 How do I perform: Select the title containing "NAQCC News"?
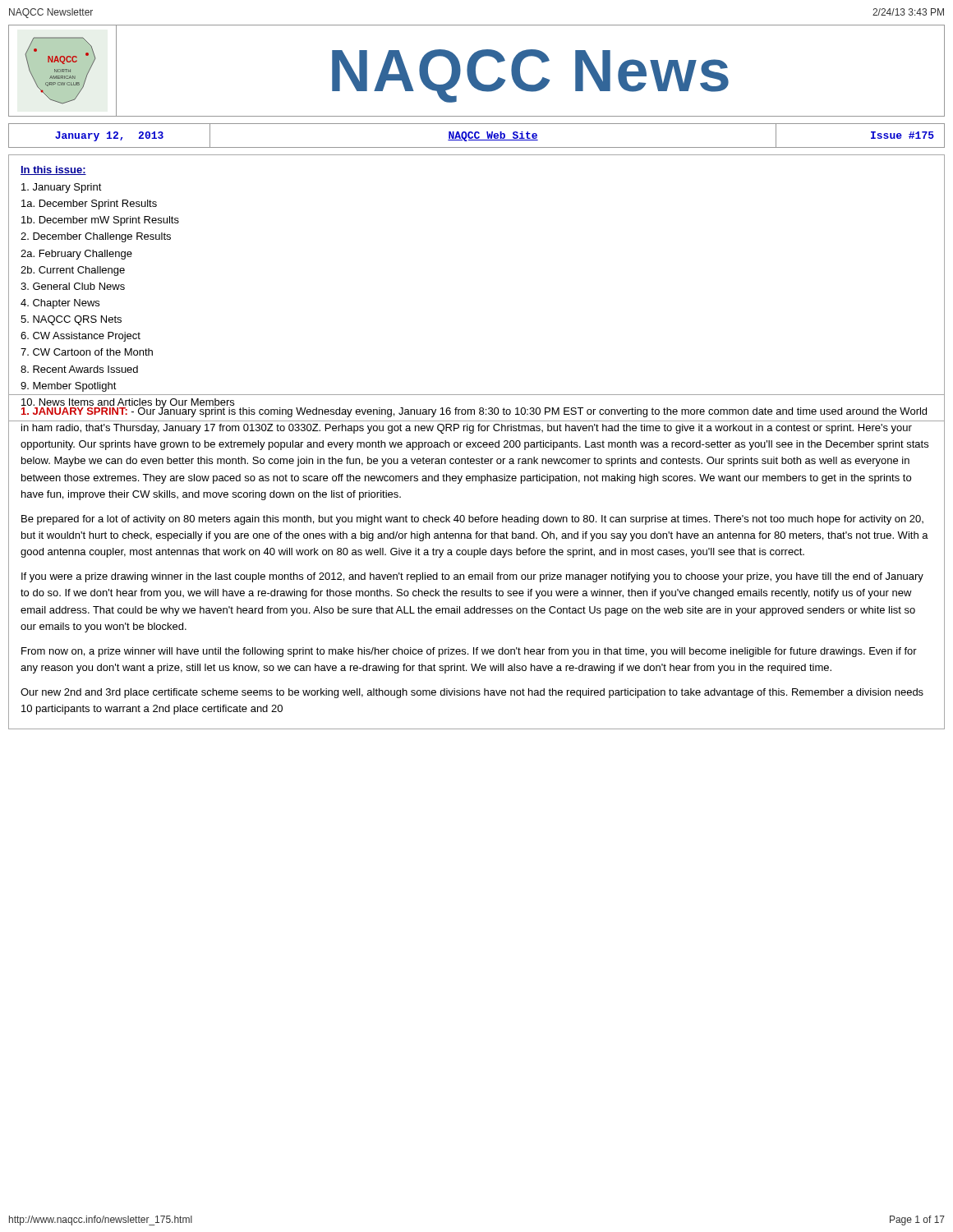[530, 71]
